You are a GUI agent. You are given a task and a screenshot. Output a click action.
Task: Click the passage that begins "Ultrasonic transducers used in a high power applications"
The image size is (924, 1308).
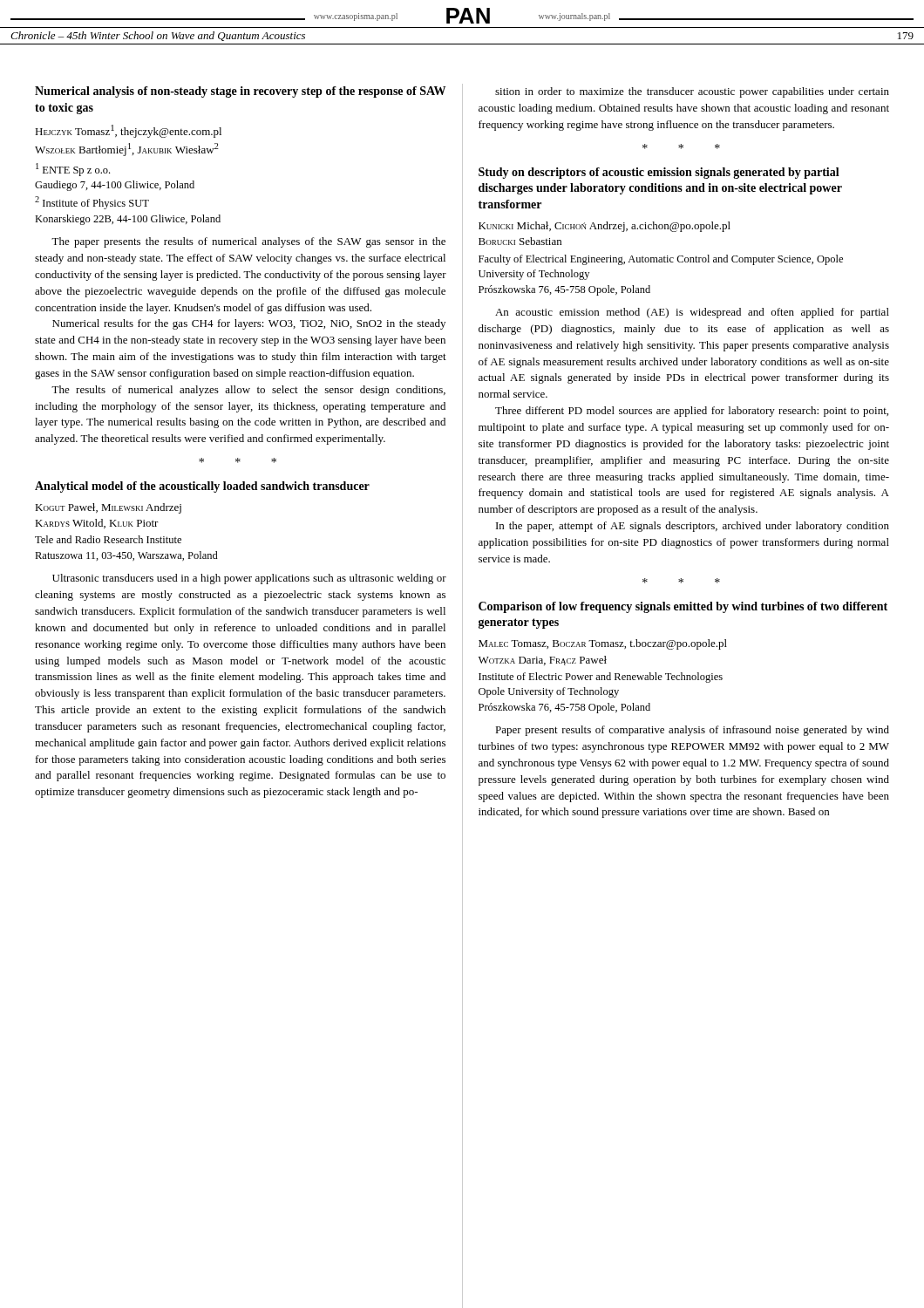pos(240,686)
